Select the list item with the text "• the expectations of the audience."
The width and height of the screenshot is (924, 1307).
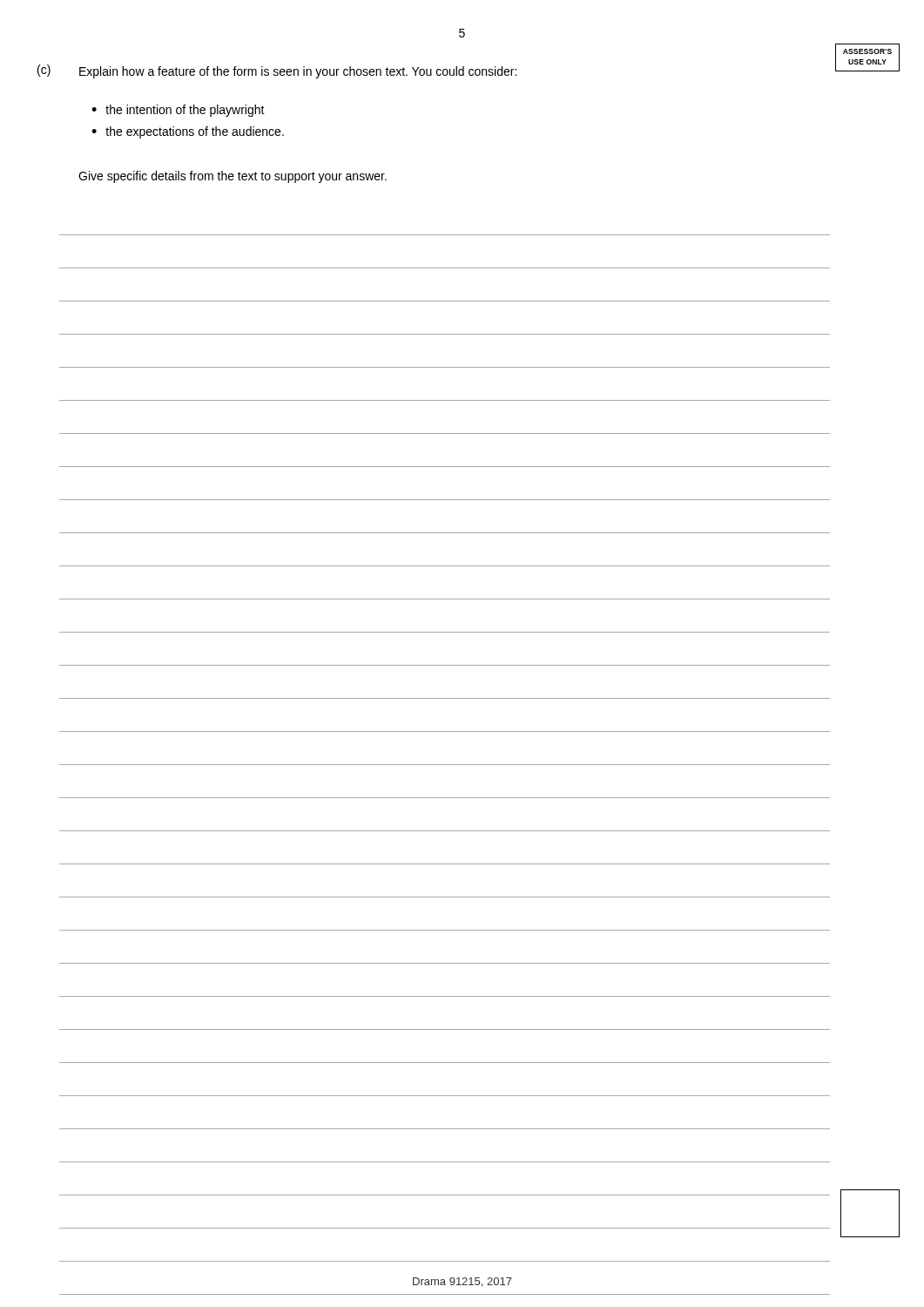188,131
